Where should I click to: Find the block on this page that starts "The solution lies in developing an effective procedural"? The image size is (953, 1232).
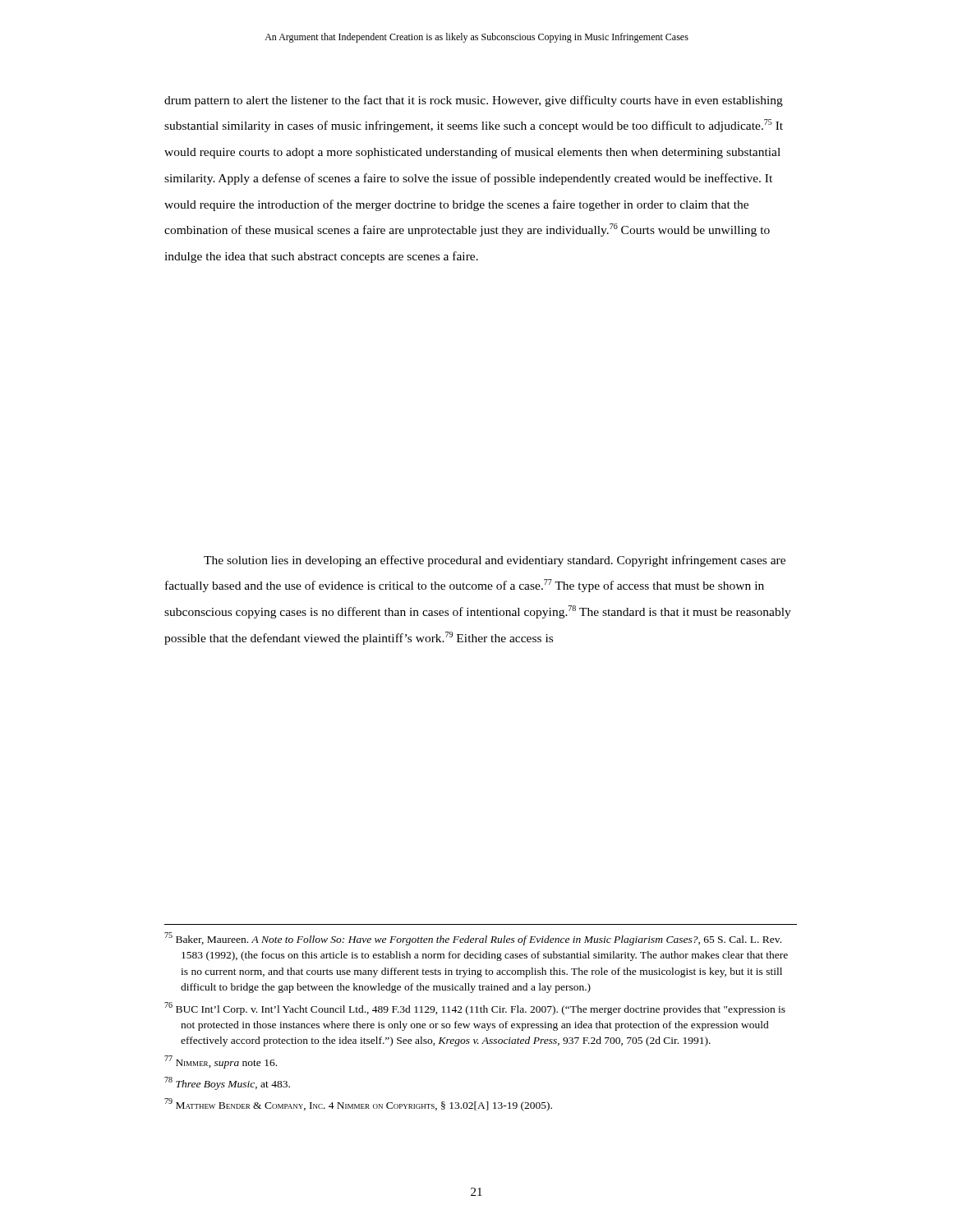coord(481,599)
